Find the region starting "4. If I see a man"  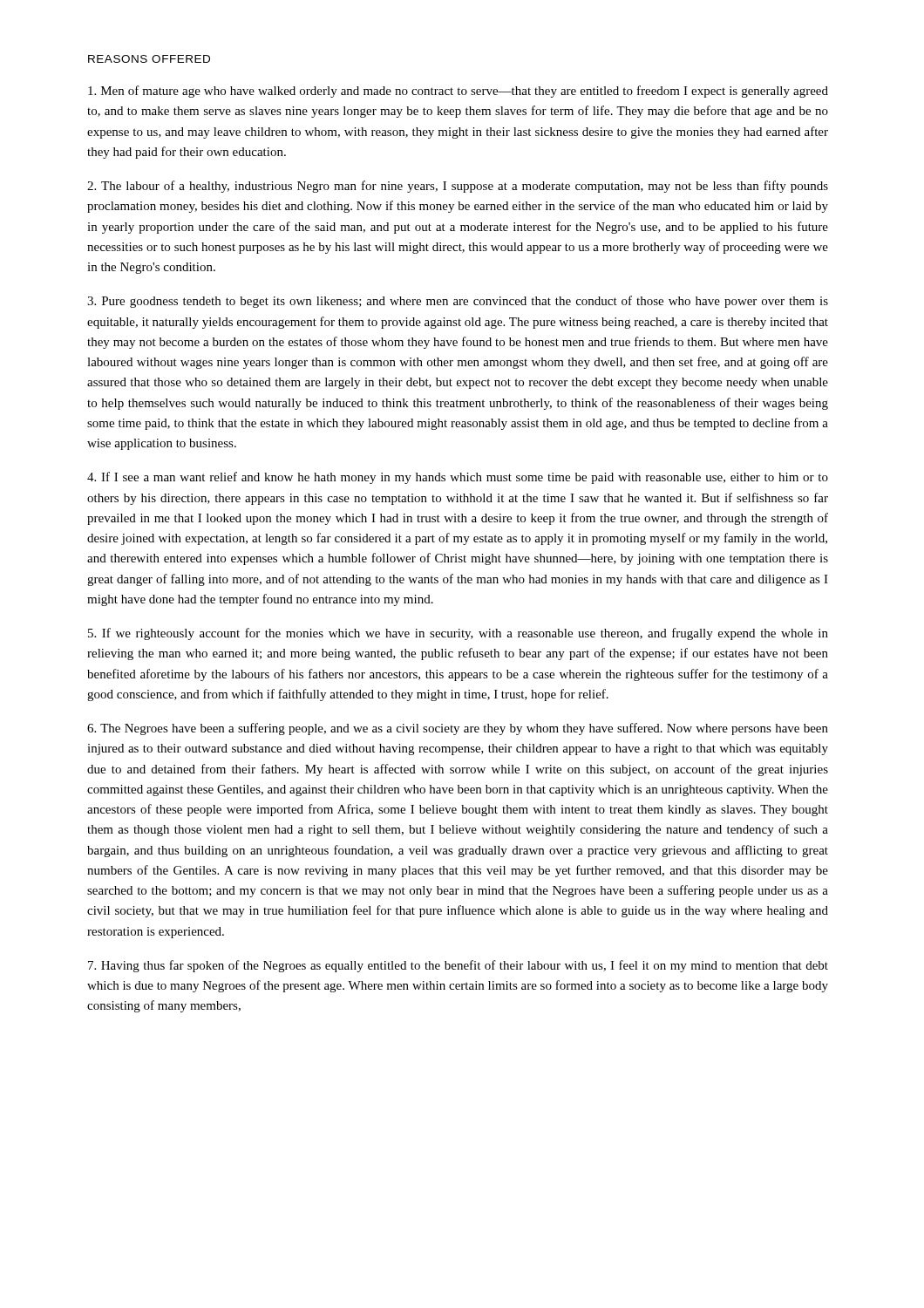tap(458, 539)
